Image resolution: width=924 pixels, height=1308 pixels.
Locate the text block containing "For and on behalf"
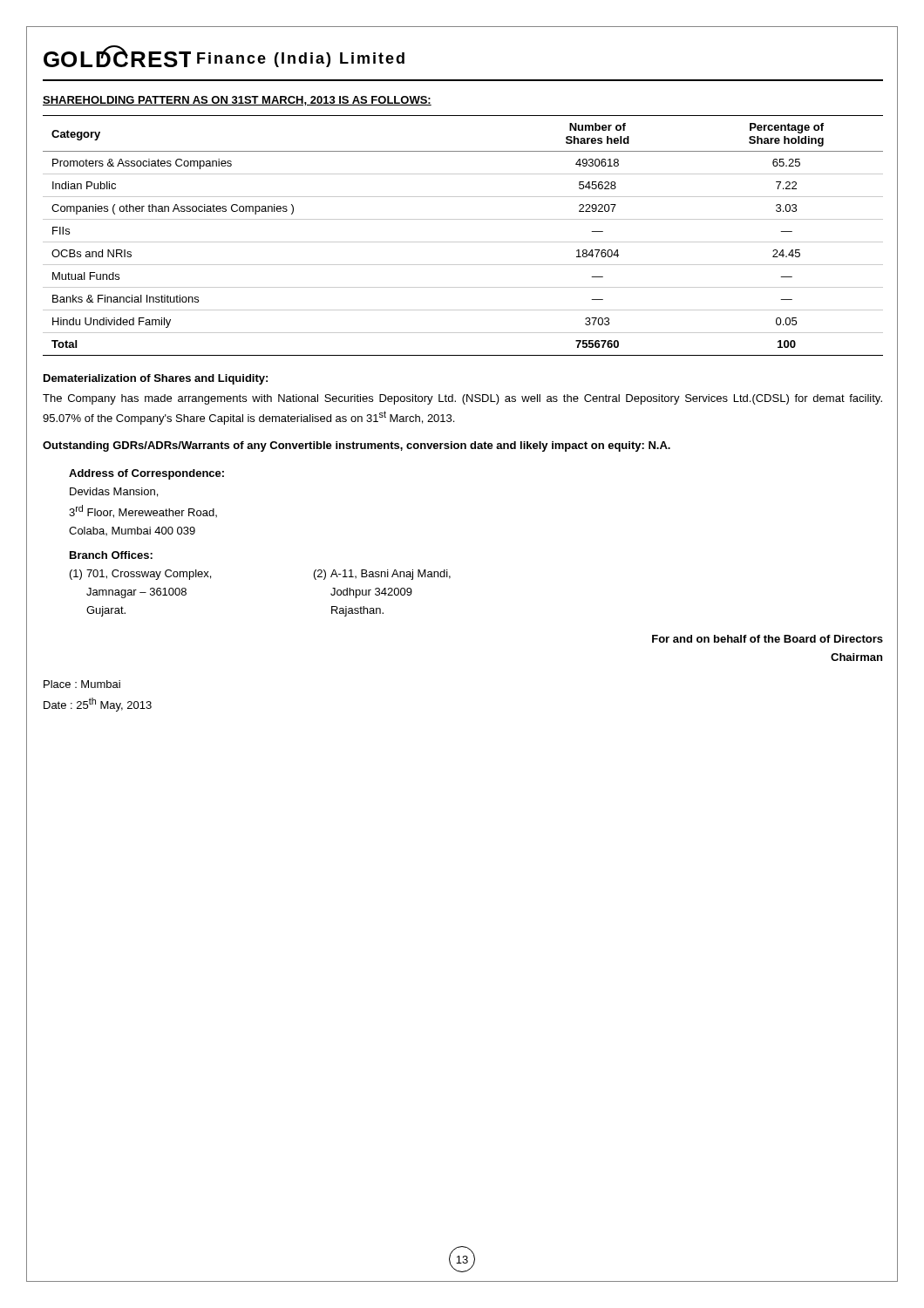click(767, 639)
